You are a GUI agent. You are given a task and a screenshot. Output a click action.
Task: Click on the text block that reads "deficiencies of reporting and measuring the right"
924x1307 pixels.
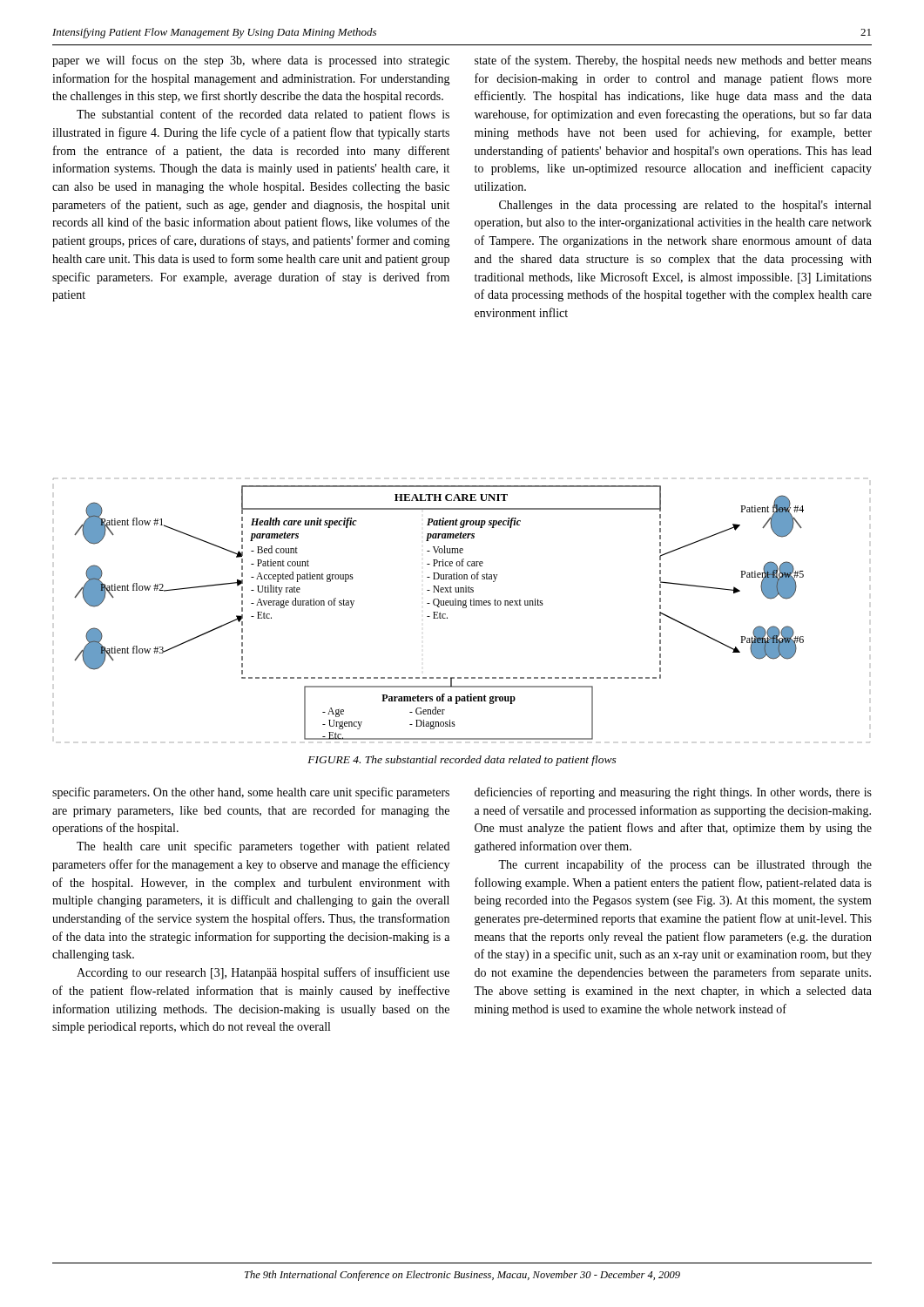pyautogui.click(x=673, y=902)
